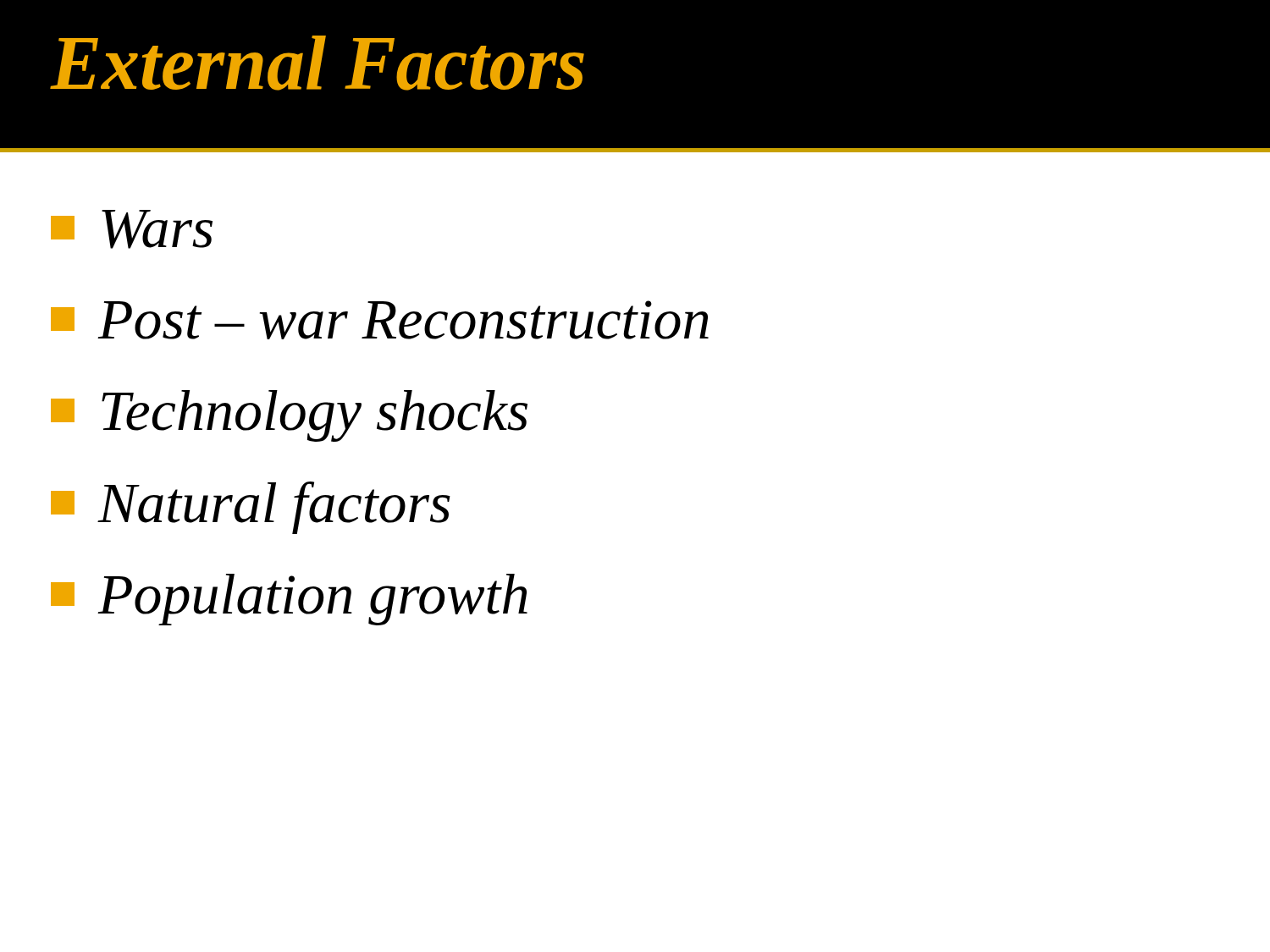
Task: Locate the block starting "External Factors"
Action: pyautogui.click(x=319, y=63)
